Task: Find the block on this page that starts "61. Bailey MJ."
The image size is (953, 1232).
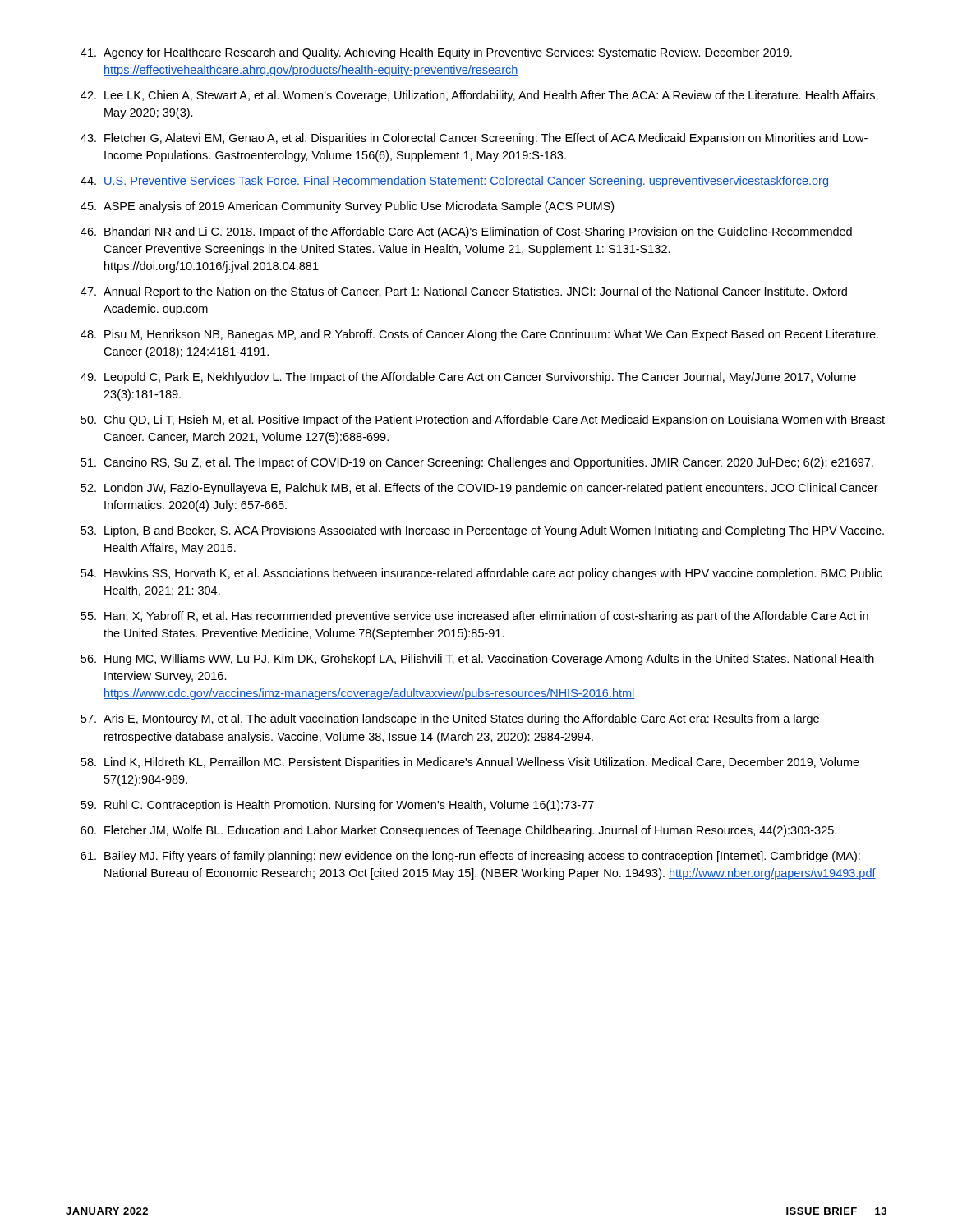Action: point(476,864)
